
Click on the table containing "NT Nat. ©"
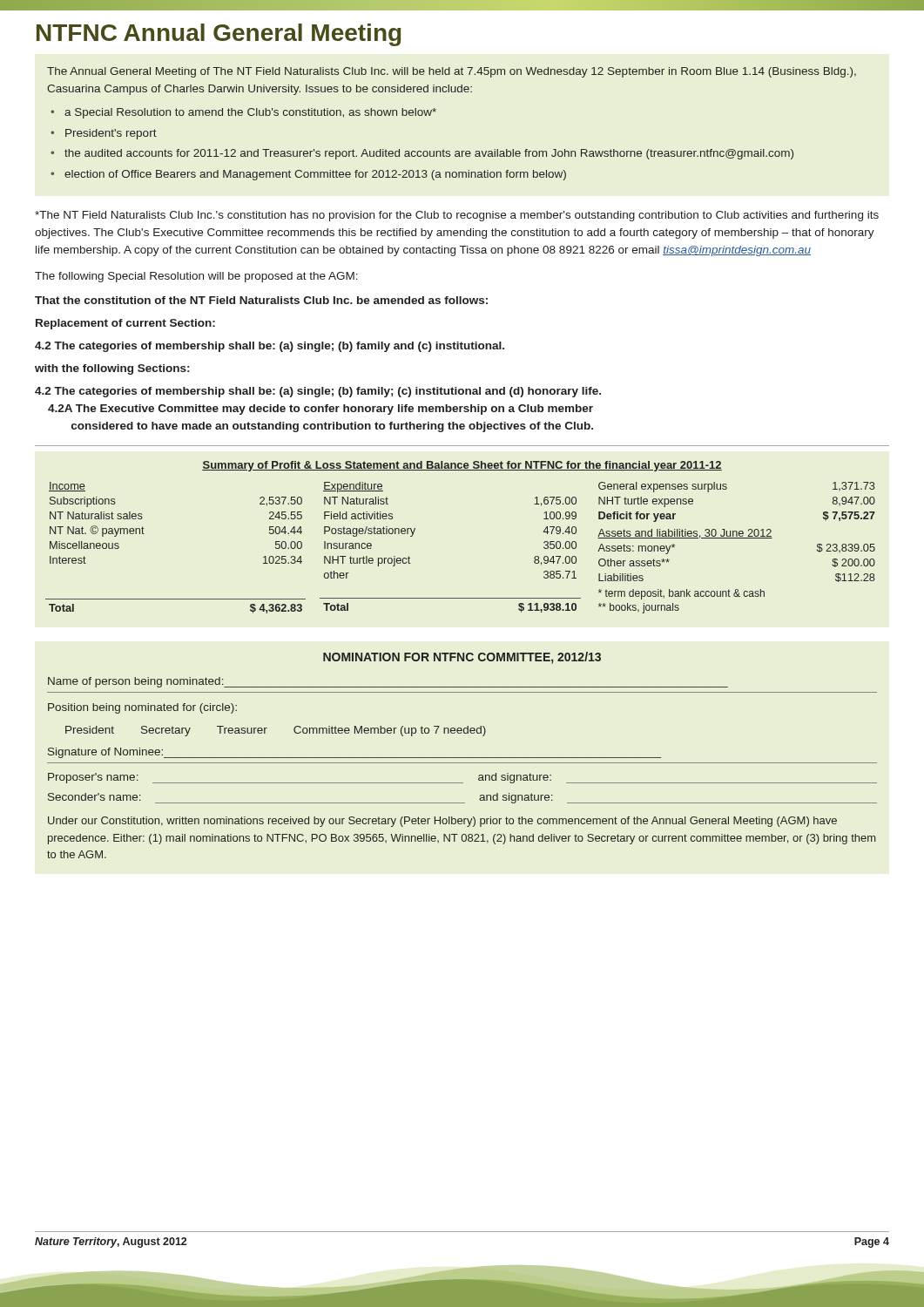coord(462,547)
